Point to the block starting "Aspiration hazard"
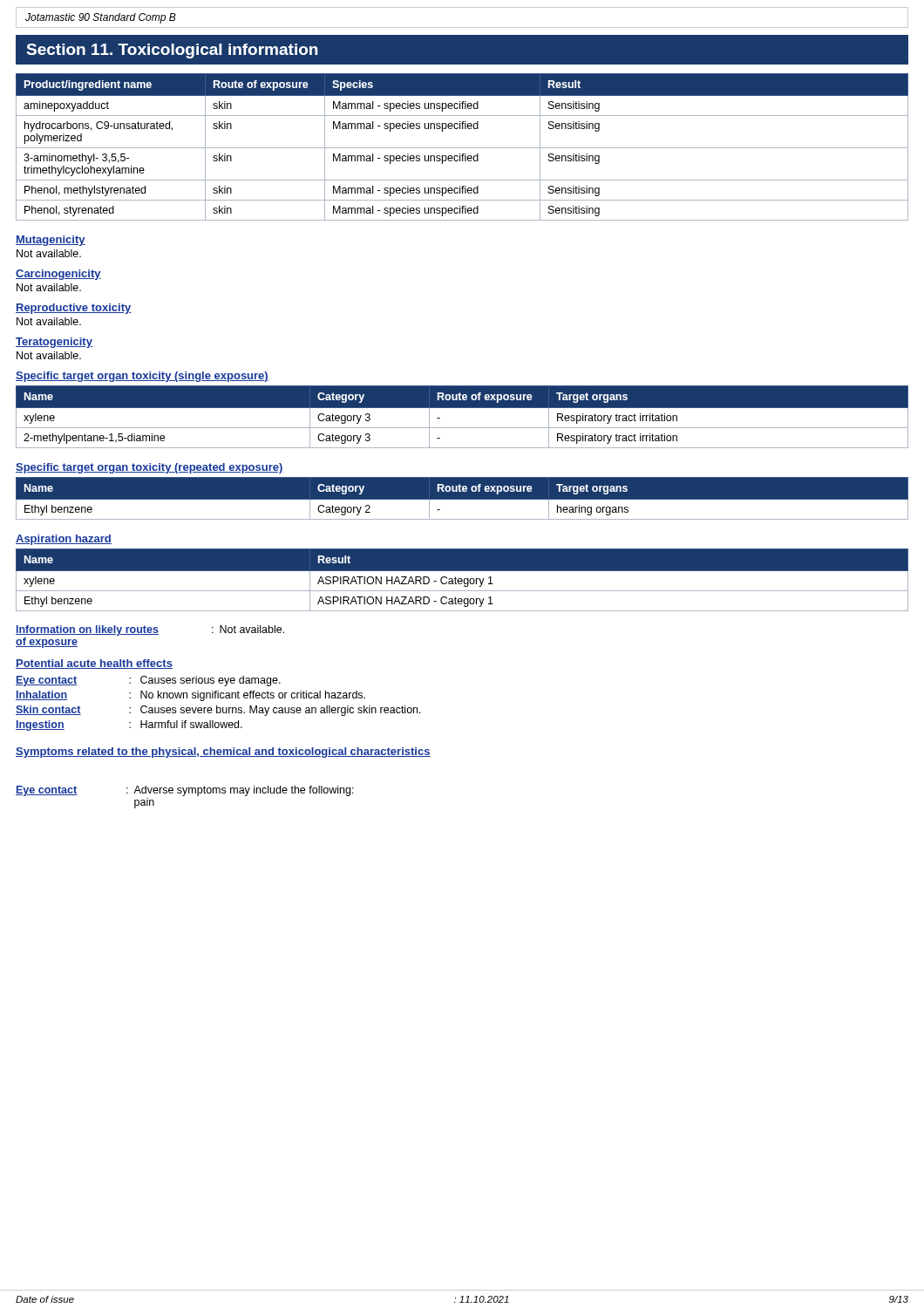The width and height of the screenshot is (924, 1308). (64, 539)
